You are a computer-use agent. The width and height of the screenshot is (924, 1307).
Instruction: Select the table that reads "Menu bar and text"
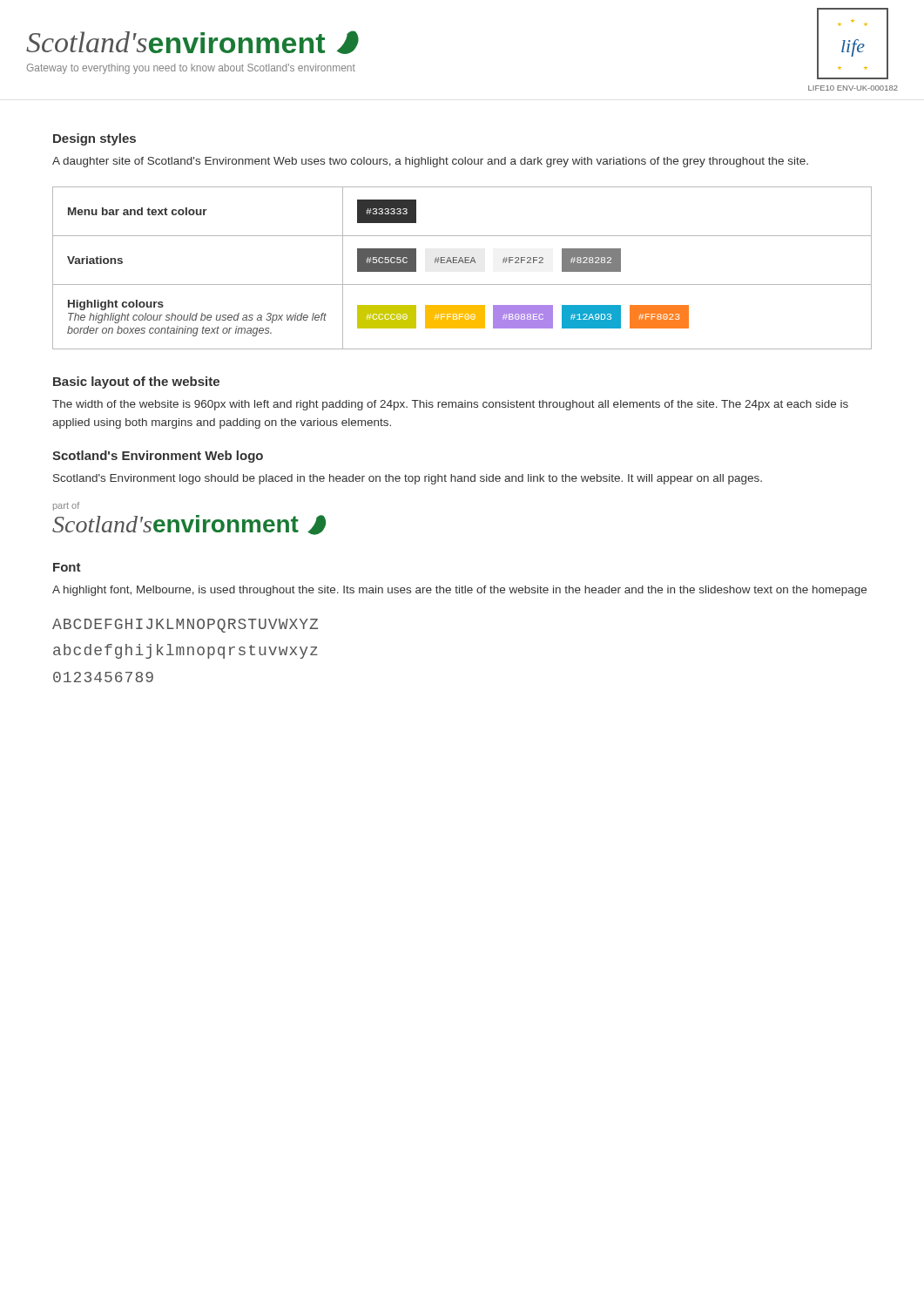point(462,268)
